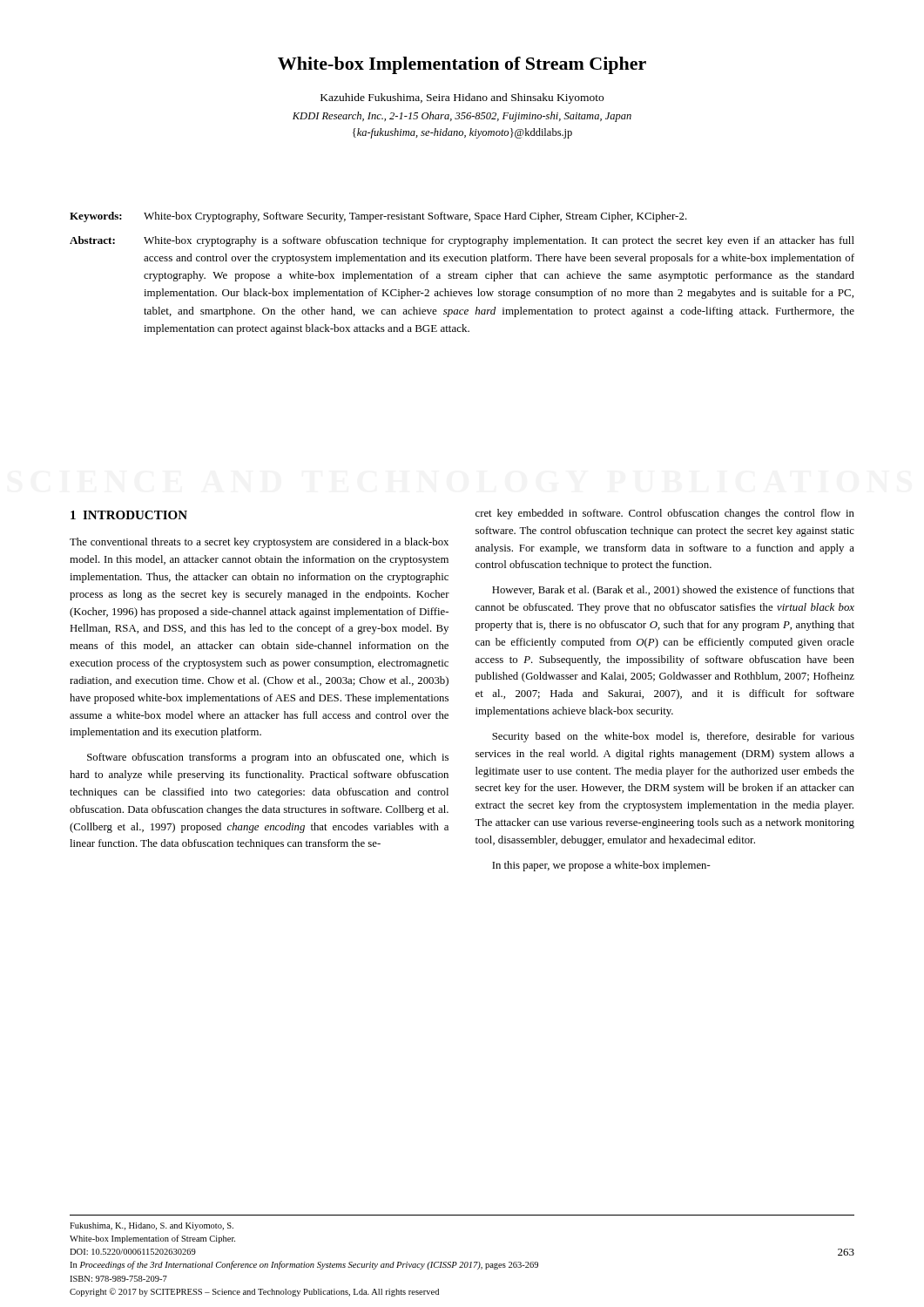Find the text starting "White-box Implementation of Stream Cipher"
The width and height of the screenshot is (924, 1307).
click(462, 63)
